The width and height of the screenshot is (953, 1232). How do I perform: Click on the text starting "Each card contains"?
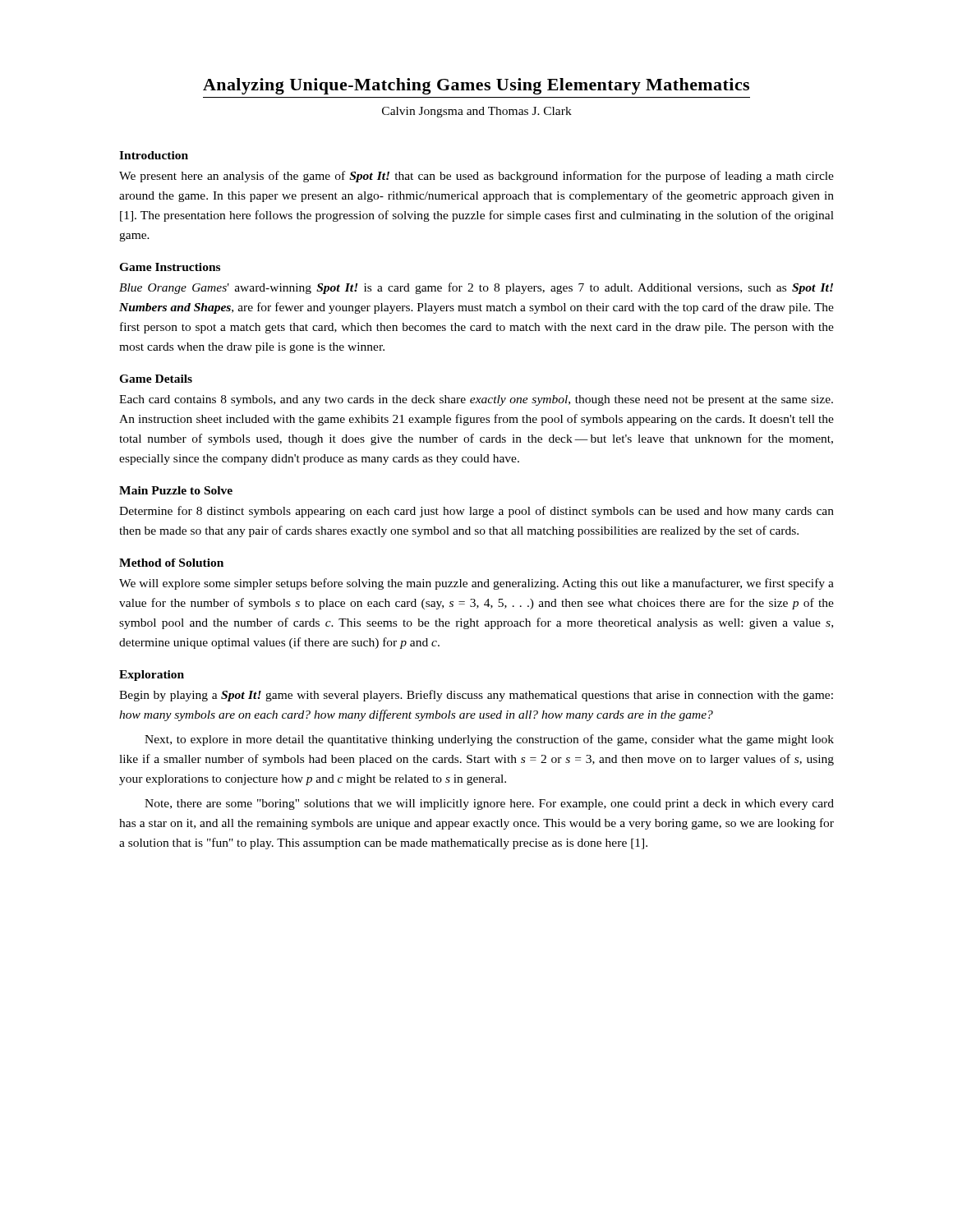476,428
